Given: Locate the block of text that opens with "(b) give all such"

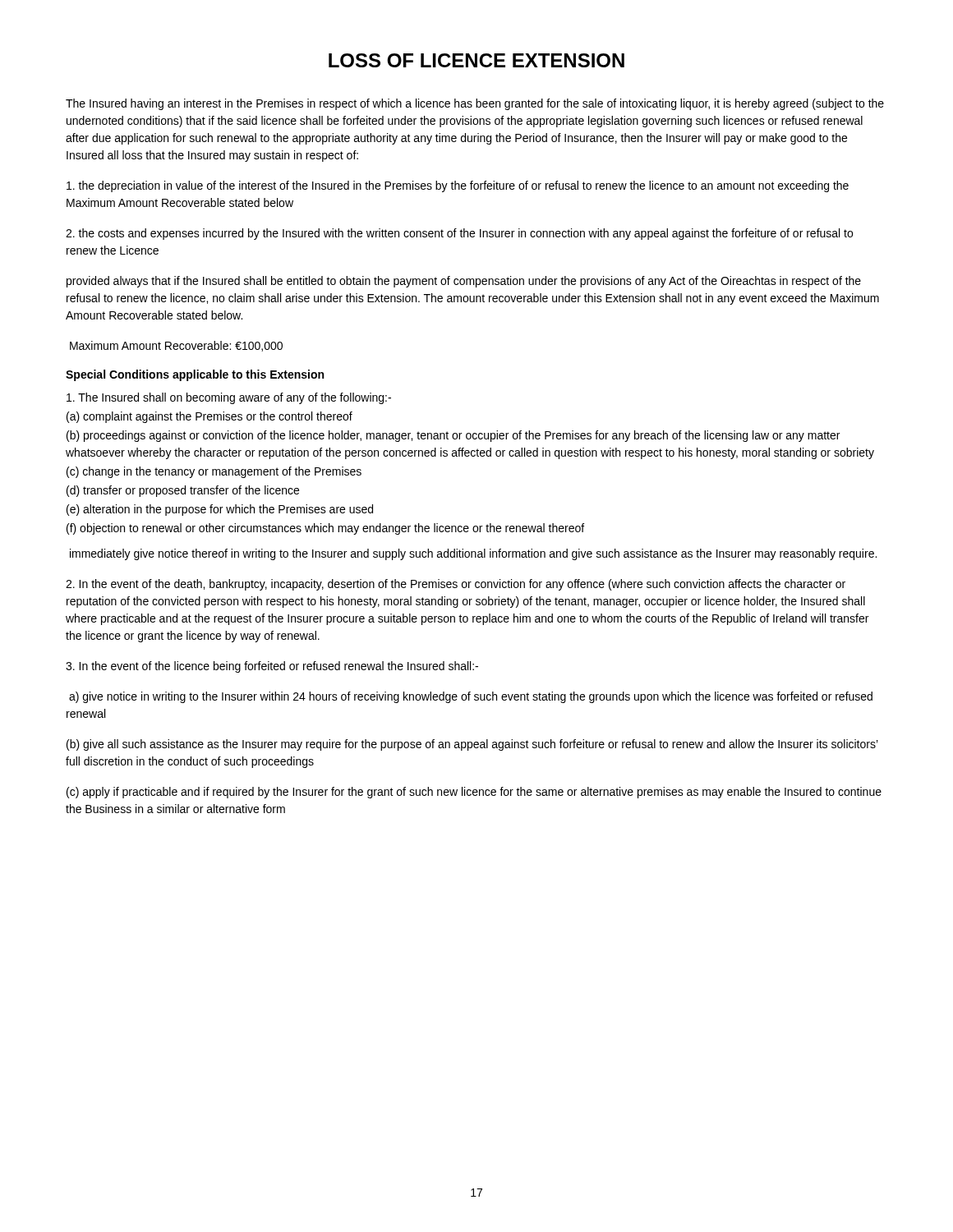Looking at the screenshot, I should click(x=472, y=753).
